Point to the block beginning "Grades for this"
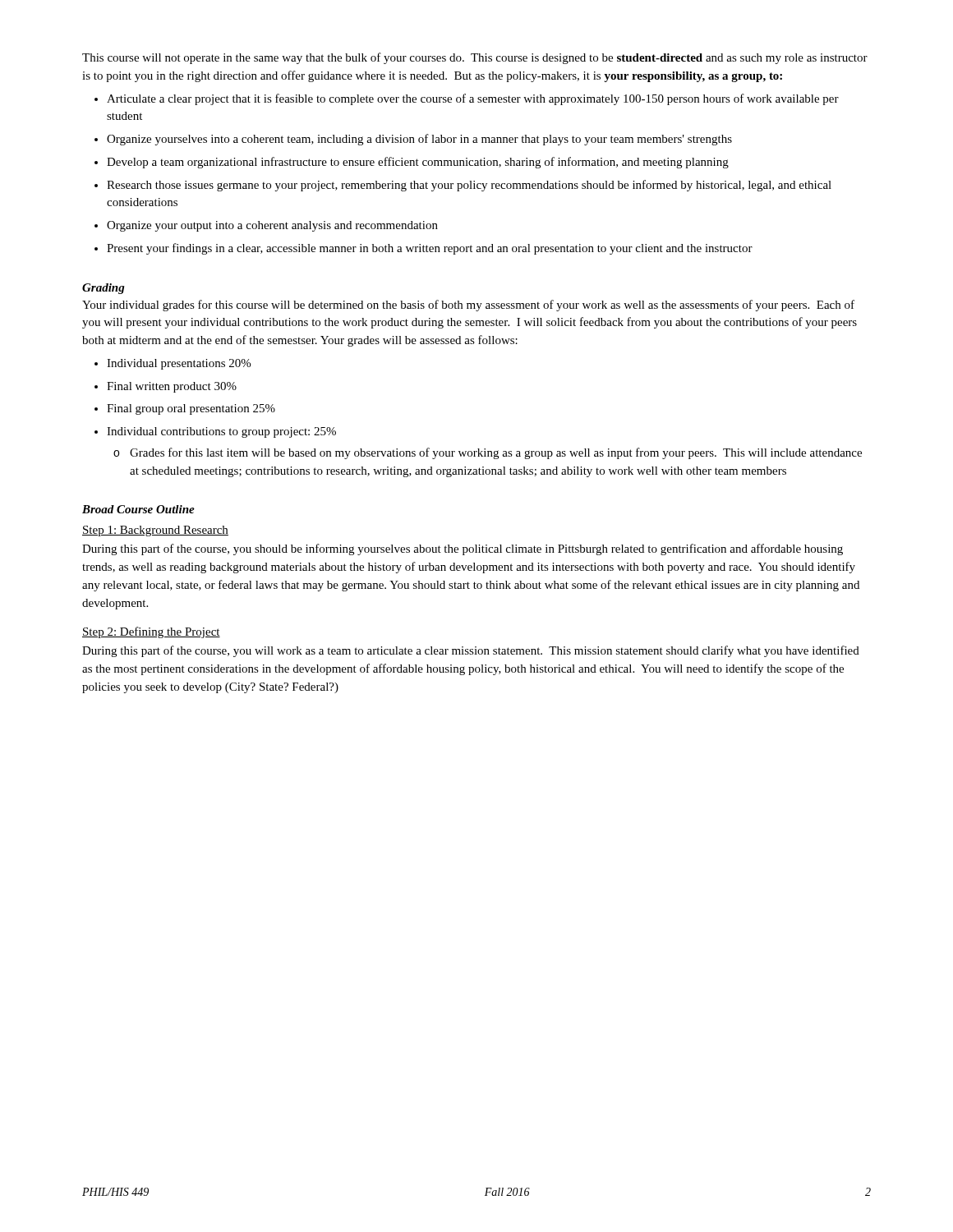 click(x=500, y=462)
